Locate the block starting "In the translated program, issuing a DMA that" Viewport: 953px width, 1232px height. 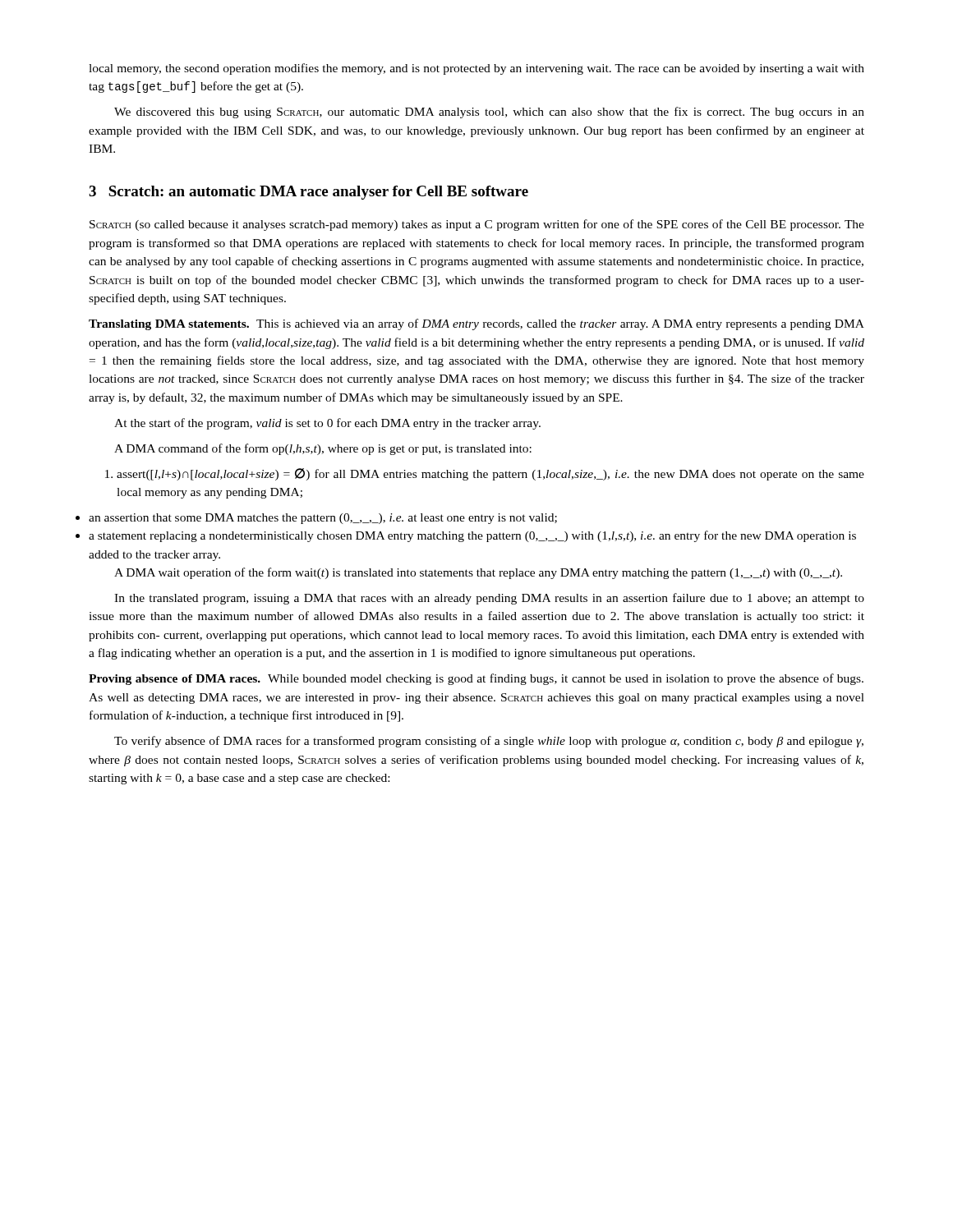(x=476, y=626)
